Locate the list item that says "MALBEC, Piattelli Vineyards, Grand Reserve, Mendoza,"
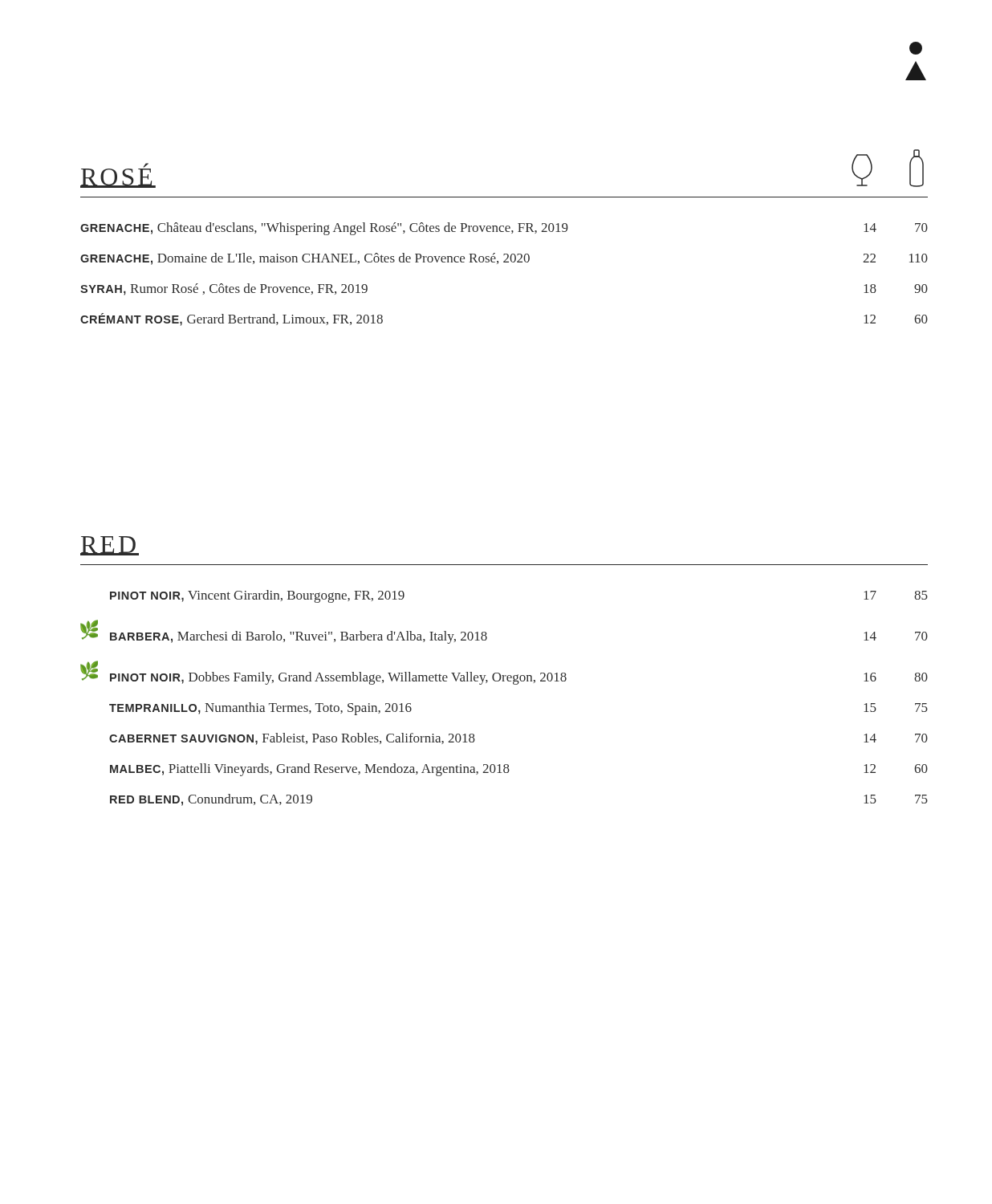This screenshot has height=1204, width=992. (x=518, y=769)
